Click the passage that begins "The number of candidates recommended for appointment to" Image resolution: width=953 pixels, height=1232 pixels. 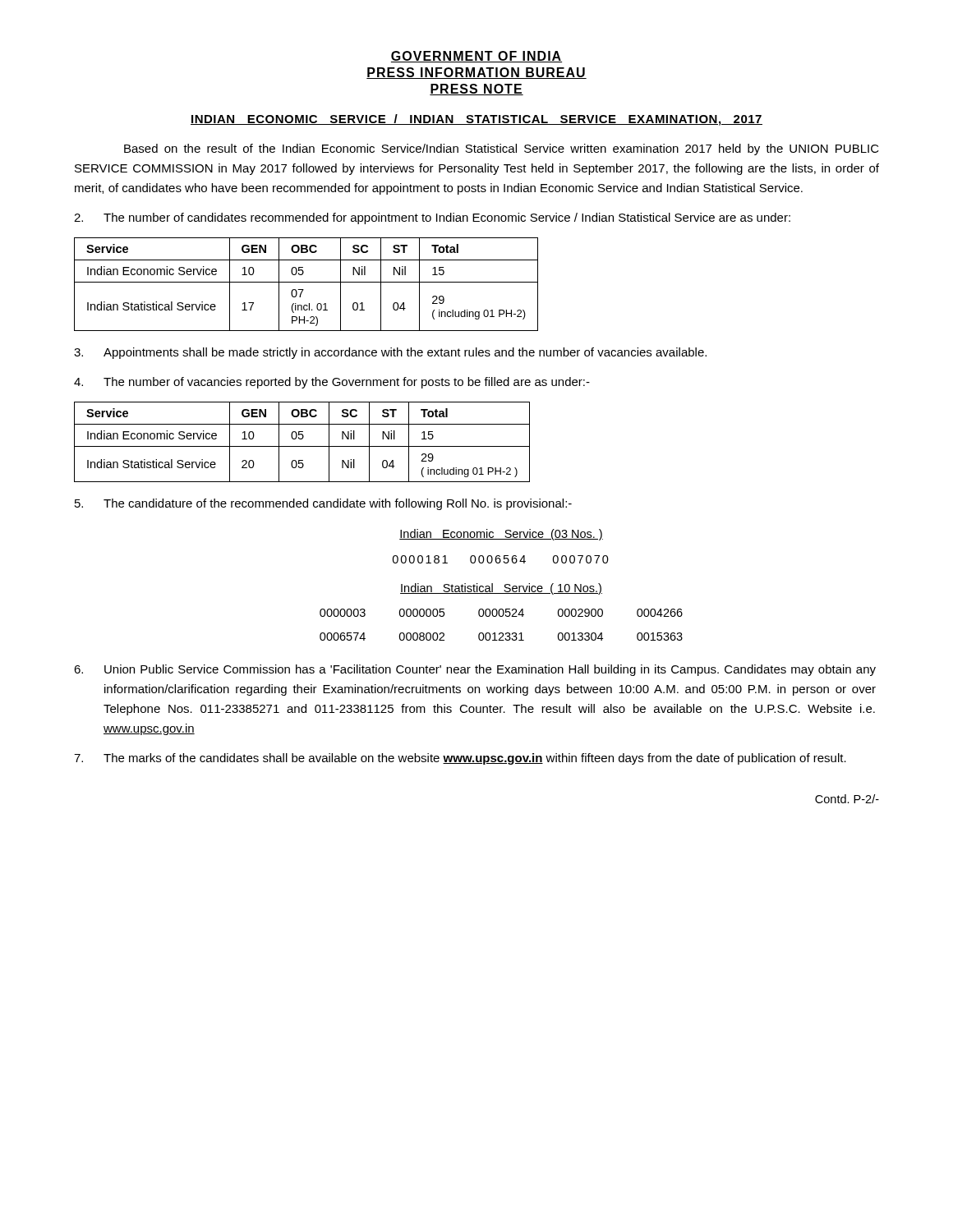(475, 218)
